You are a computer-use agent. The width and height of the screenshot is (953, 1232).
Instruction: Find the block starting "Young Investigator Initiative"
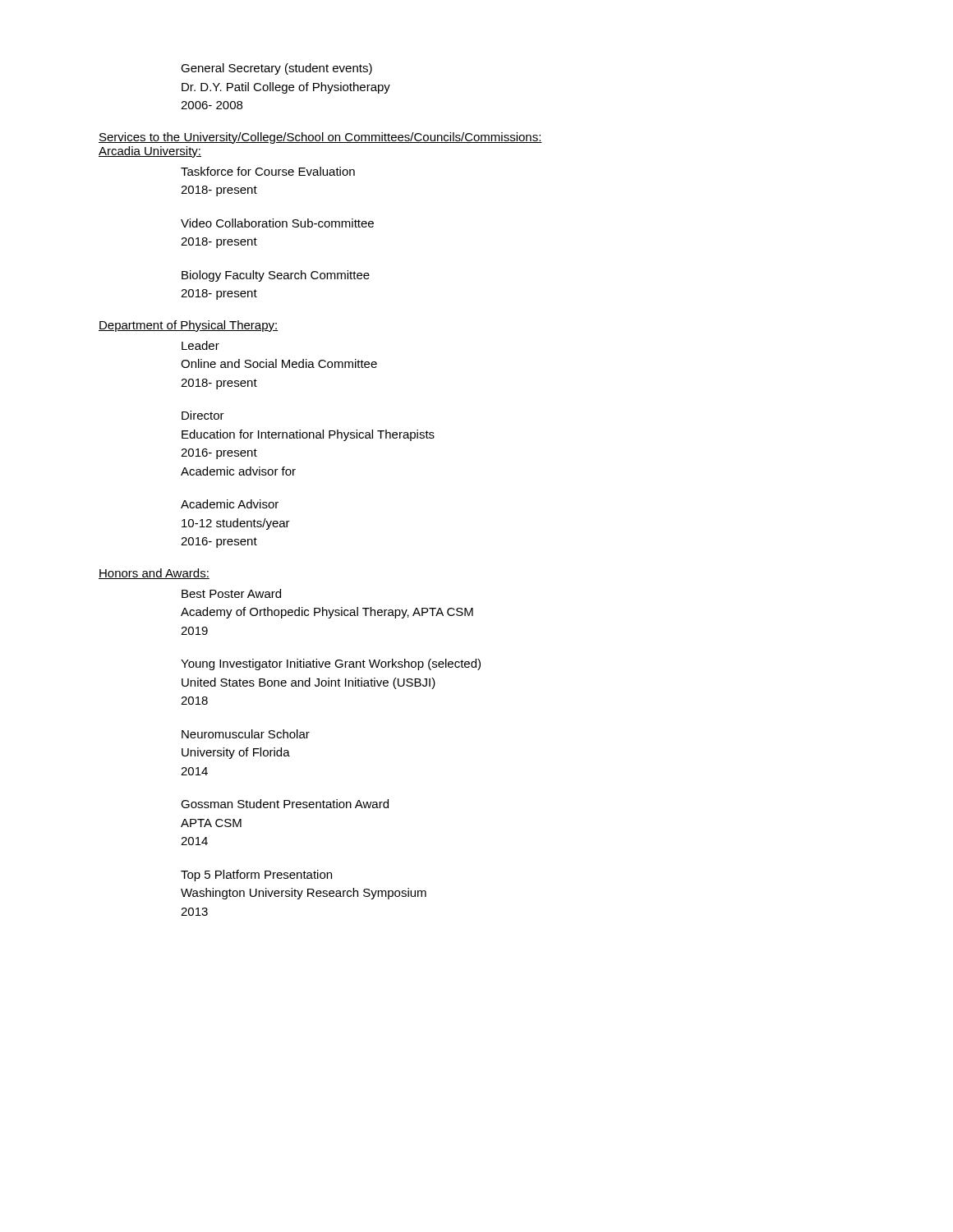point(331,664)
